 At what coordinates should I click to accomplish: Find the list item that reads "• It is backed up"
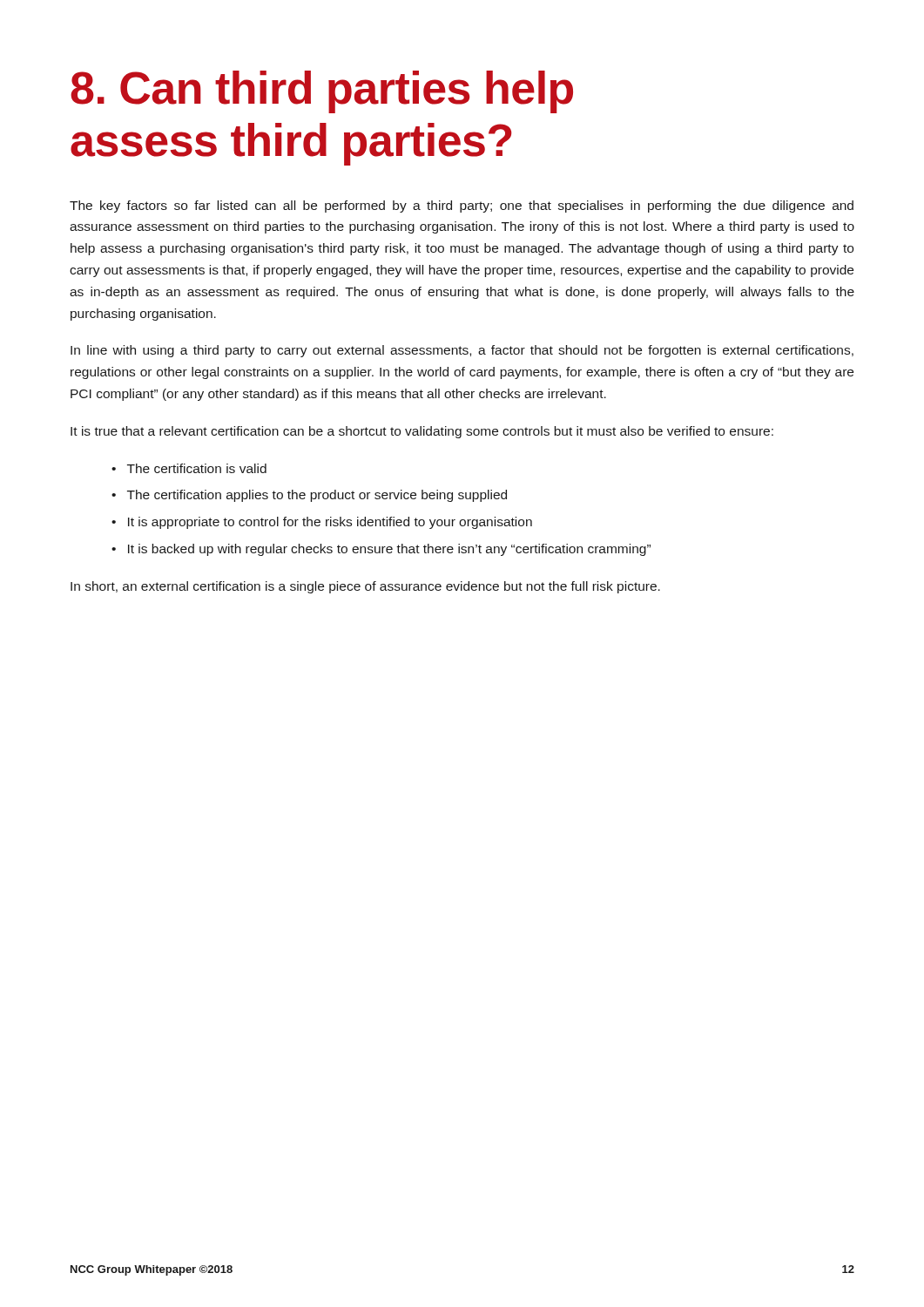coord(381,549)
